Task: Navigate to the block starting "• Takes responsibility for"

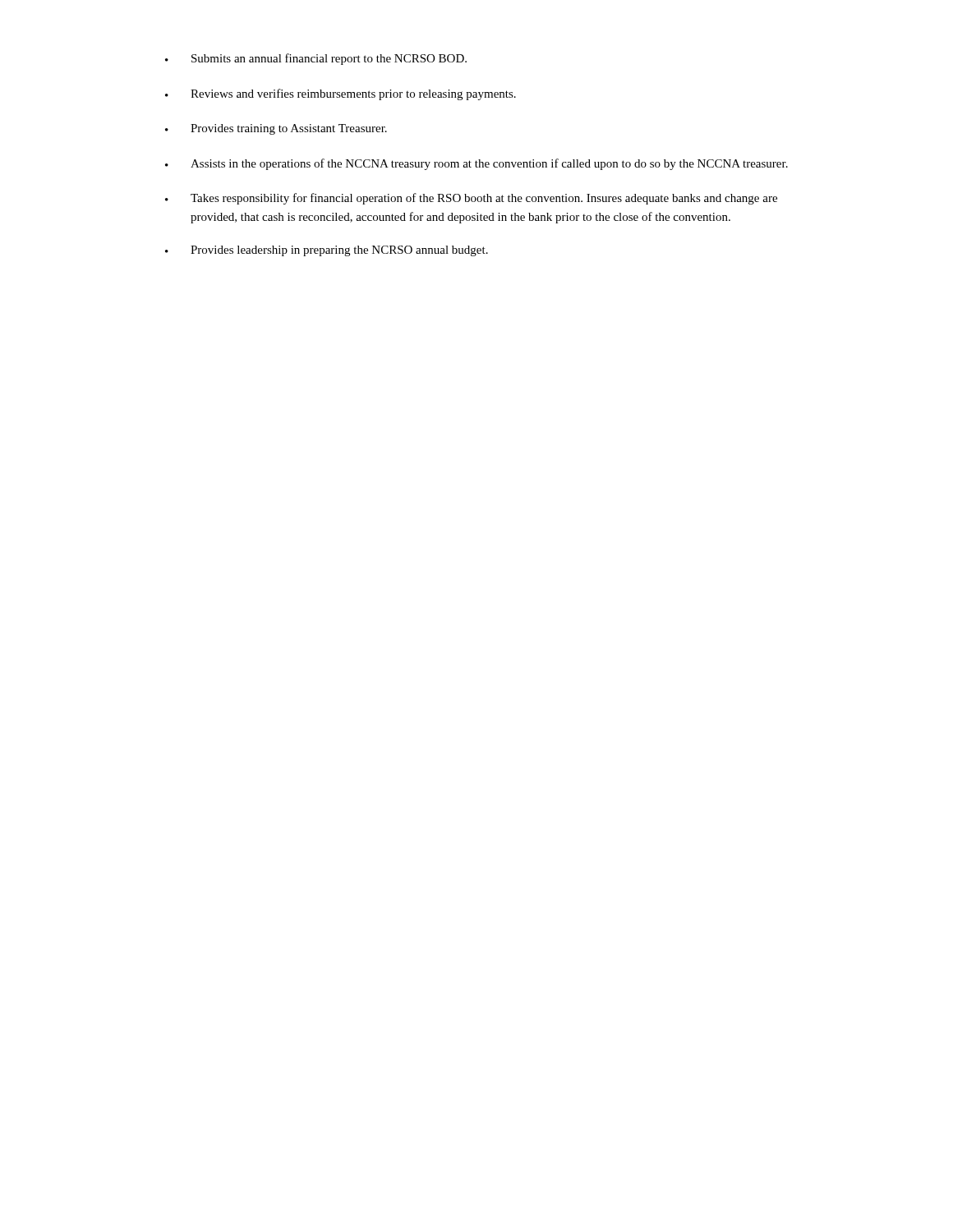Action: 493,207
